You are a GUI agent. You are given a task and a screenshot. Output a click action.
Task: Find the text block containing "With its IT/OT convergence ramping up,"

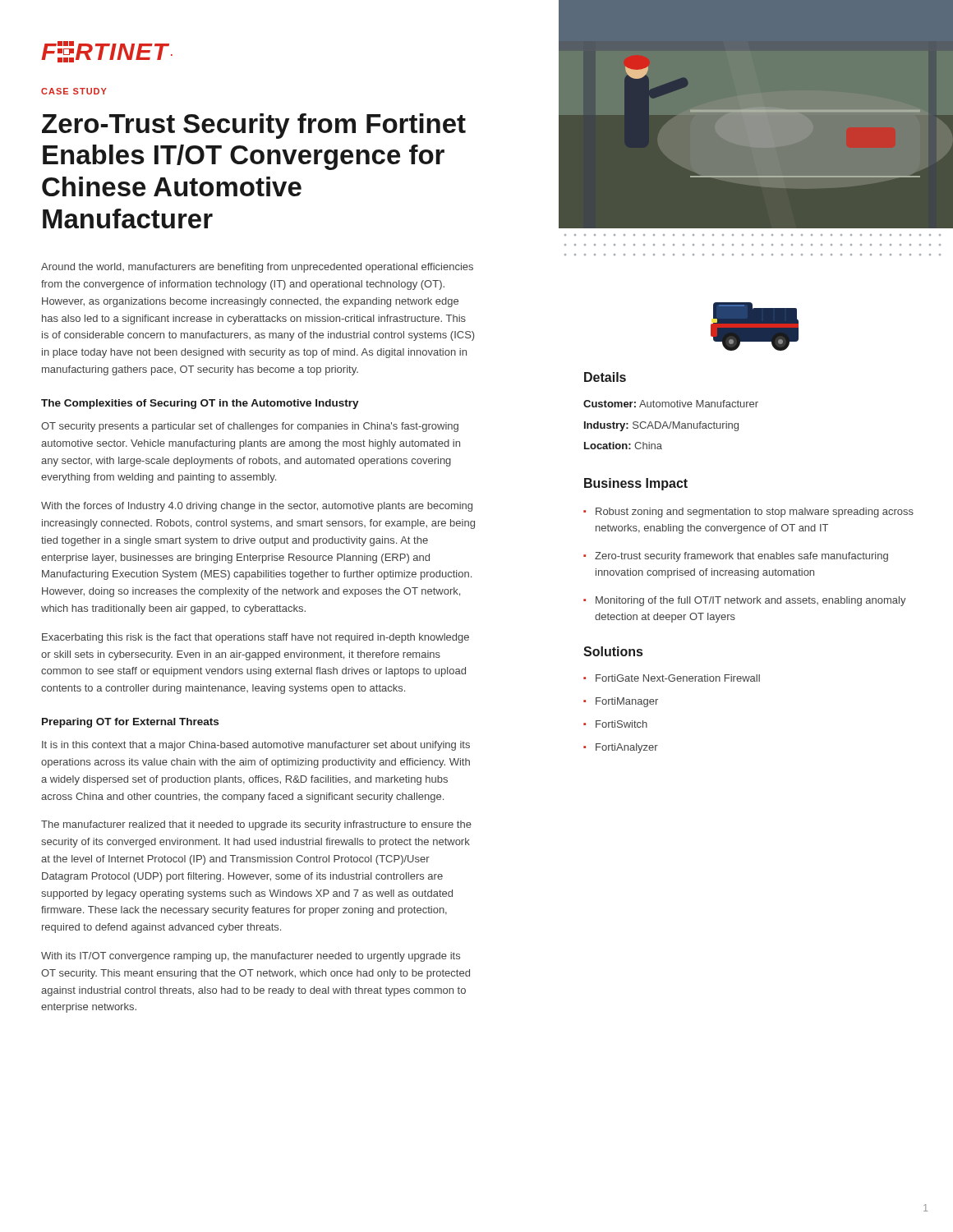[x=256, y=981]
